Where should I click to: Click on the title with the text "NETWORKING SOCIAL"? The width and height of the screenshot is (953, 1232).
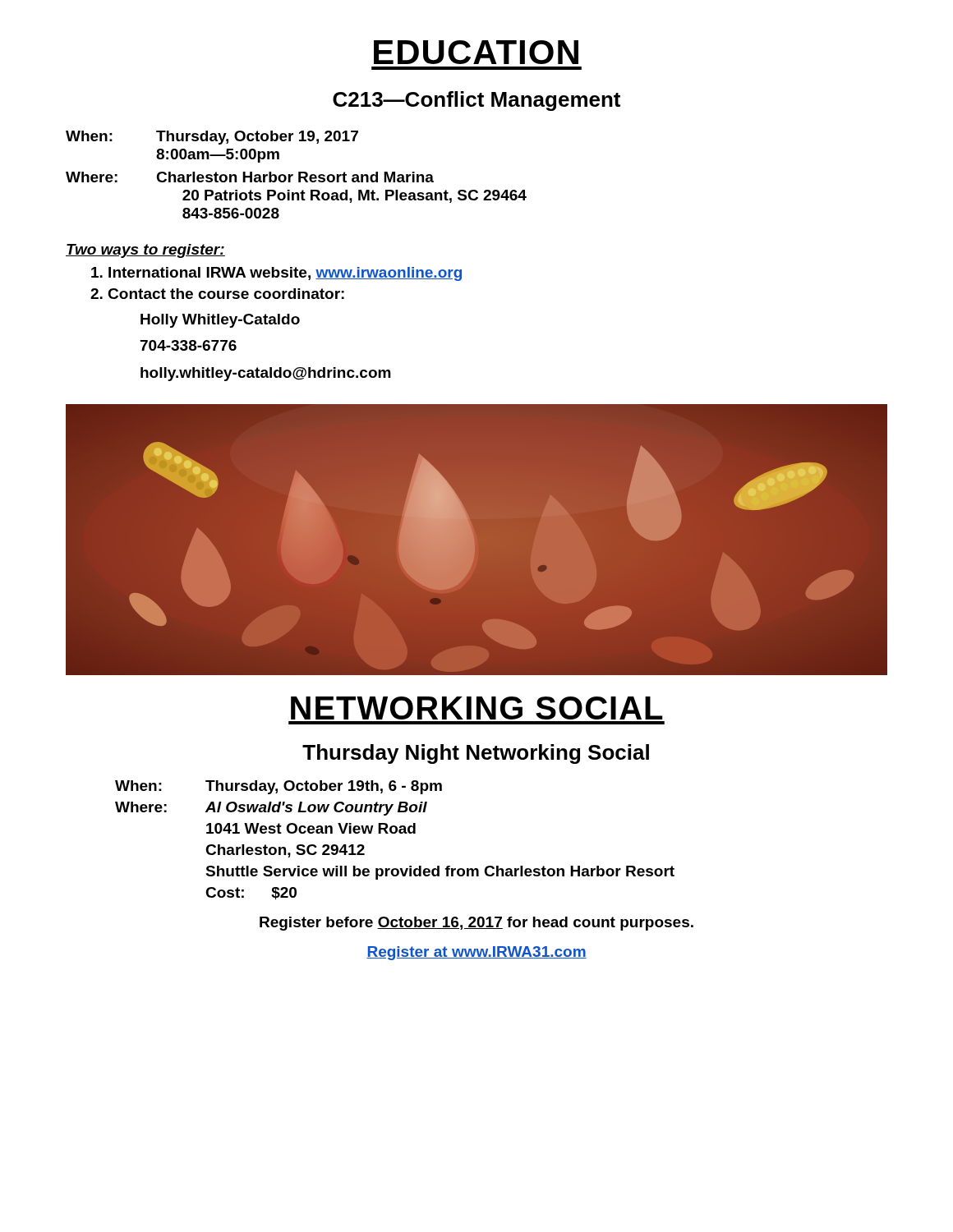click(x=476, y=708)
